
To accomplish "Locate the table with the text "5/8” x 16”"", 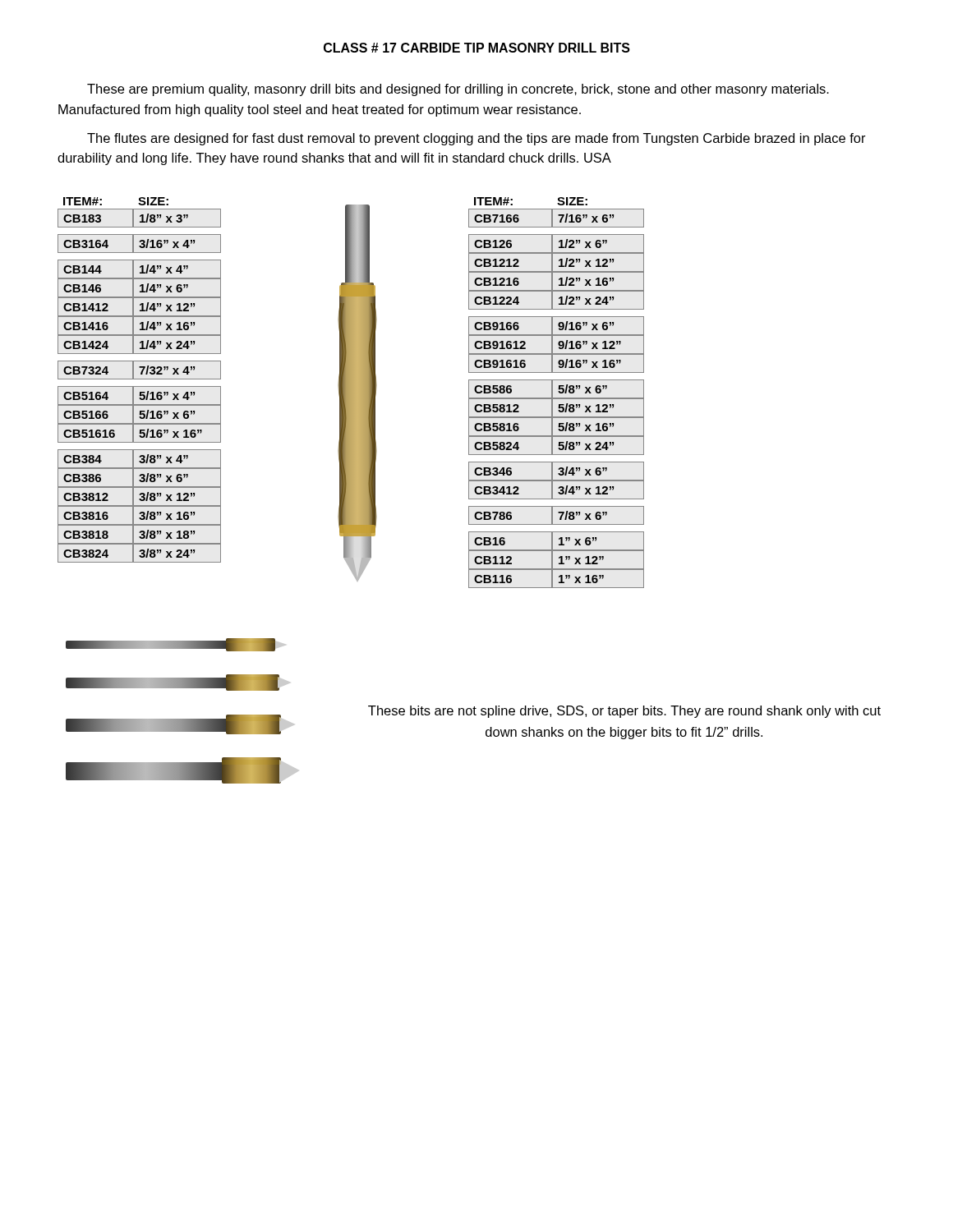I will pos(682,391).
